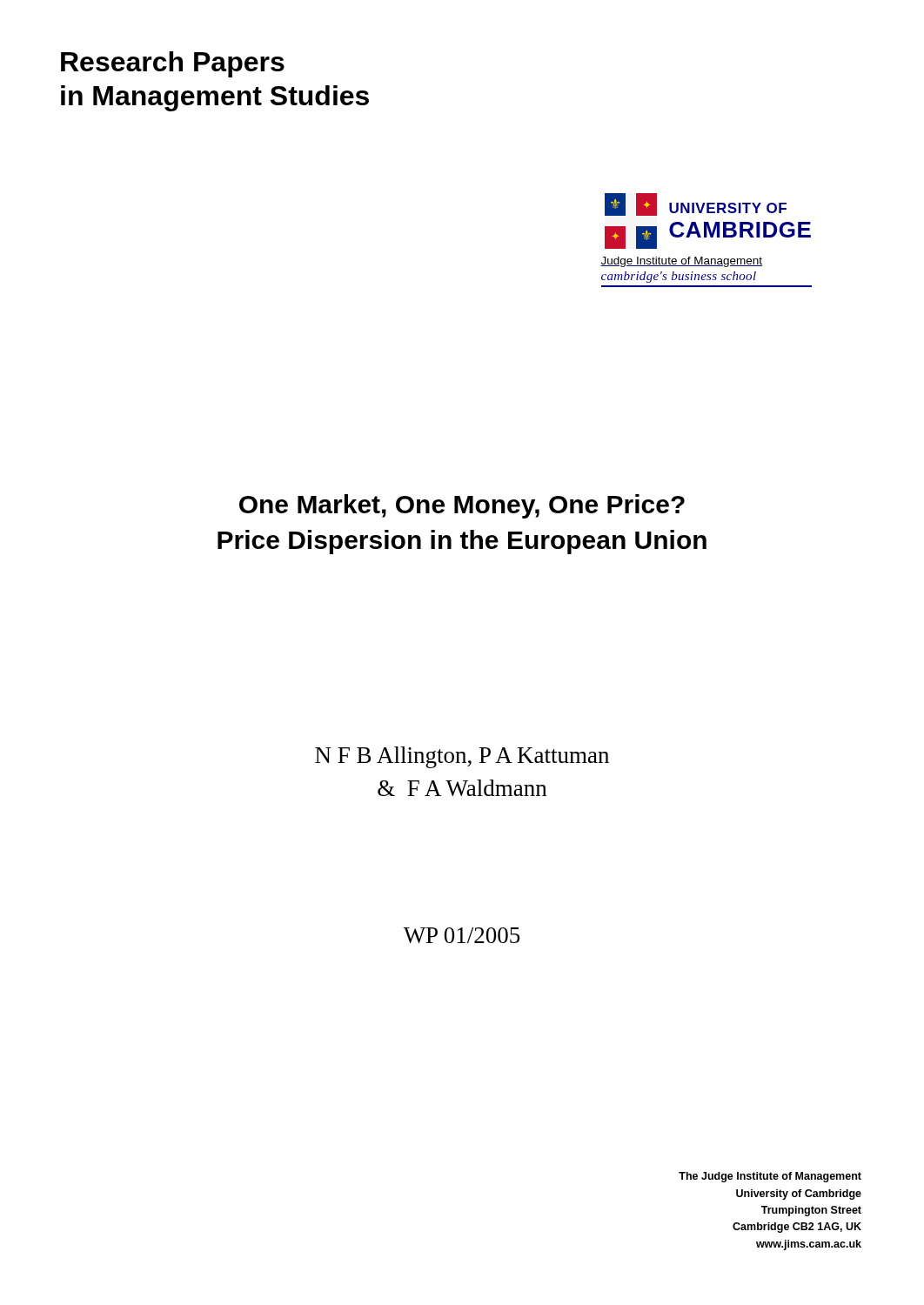Find the element starting "WP 01/2005"
Screen dimensions: 1305x924
(462, 936)
